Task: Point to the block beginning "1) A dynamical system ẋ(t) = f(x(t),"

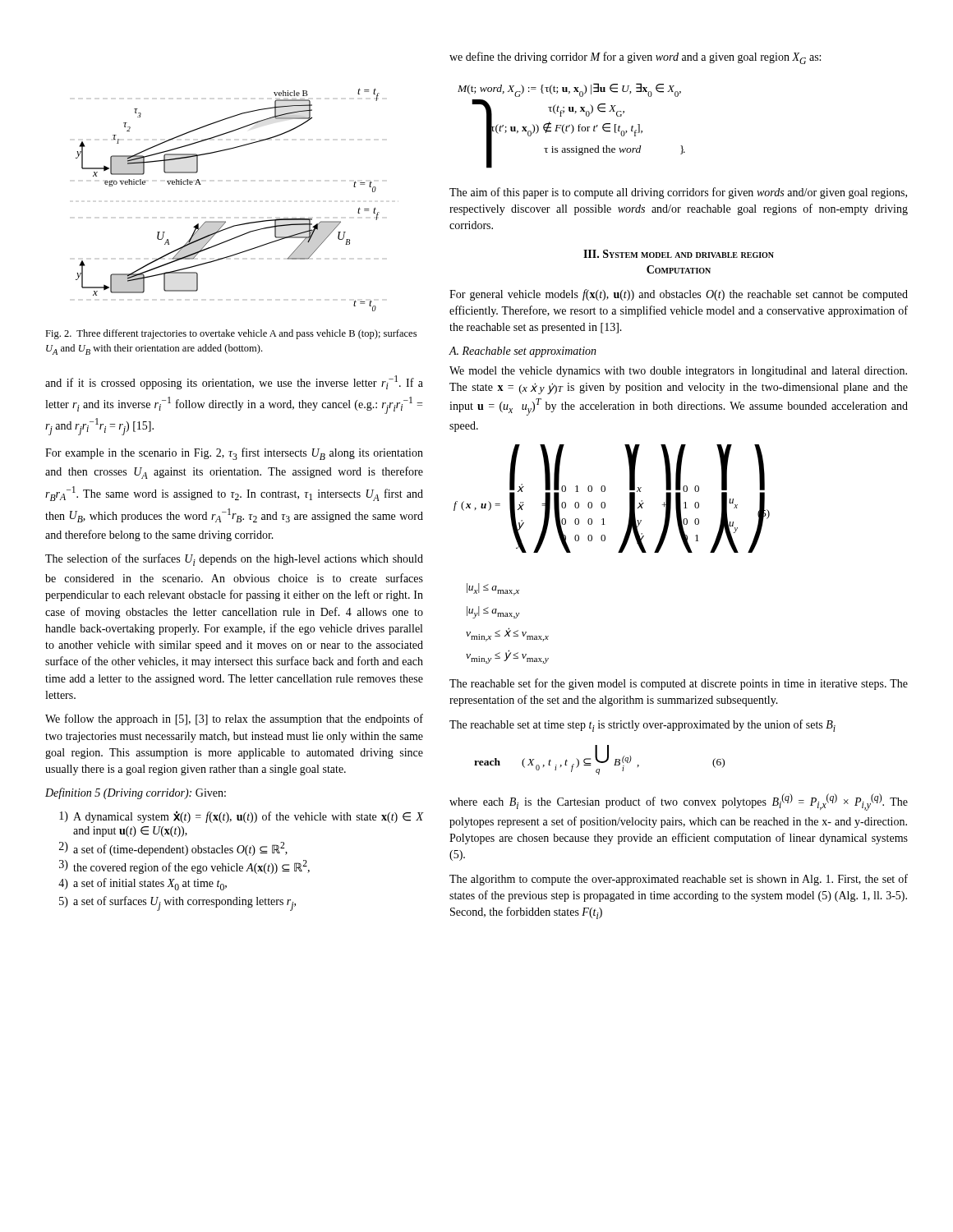Action: point(234,824)
